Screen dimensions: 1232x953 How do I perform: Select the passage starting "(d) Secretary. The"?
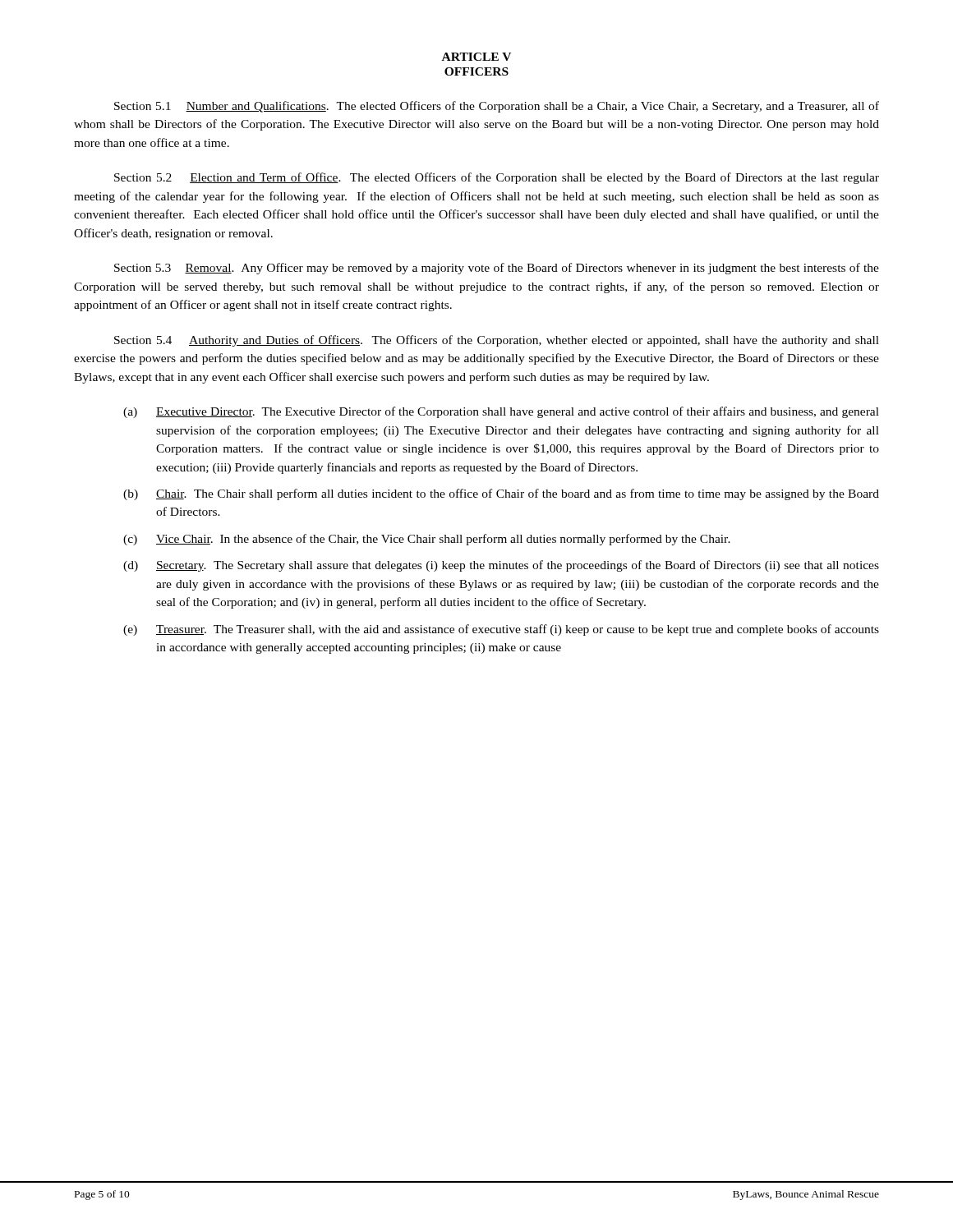pyautogui.click(x=476, y=584)
